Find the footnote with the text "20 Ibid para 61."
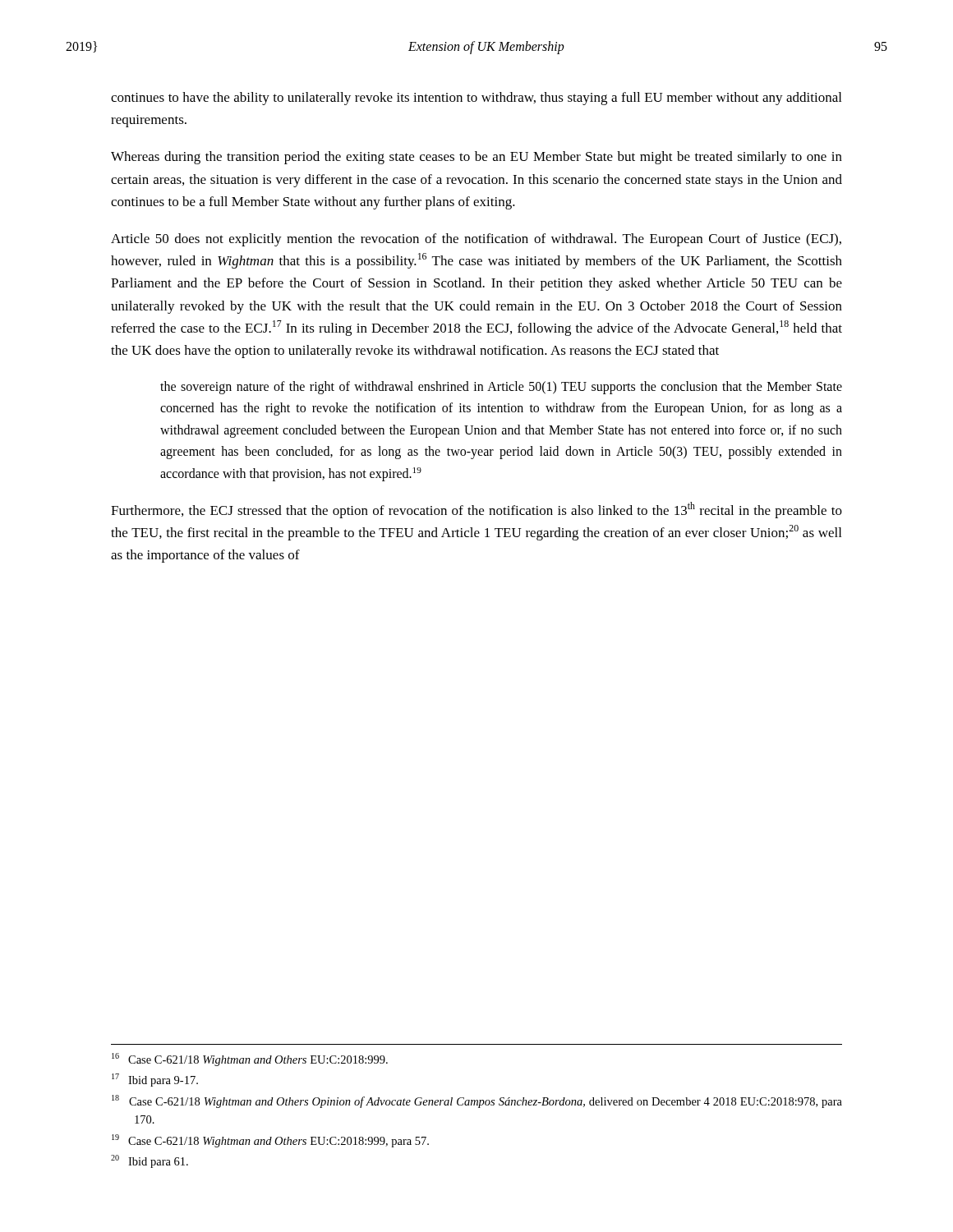Image resolution: width=953 pixels, height=1232 pixels. click(150, 1161)
